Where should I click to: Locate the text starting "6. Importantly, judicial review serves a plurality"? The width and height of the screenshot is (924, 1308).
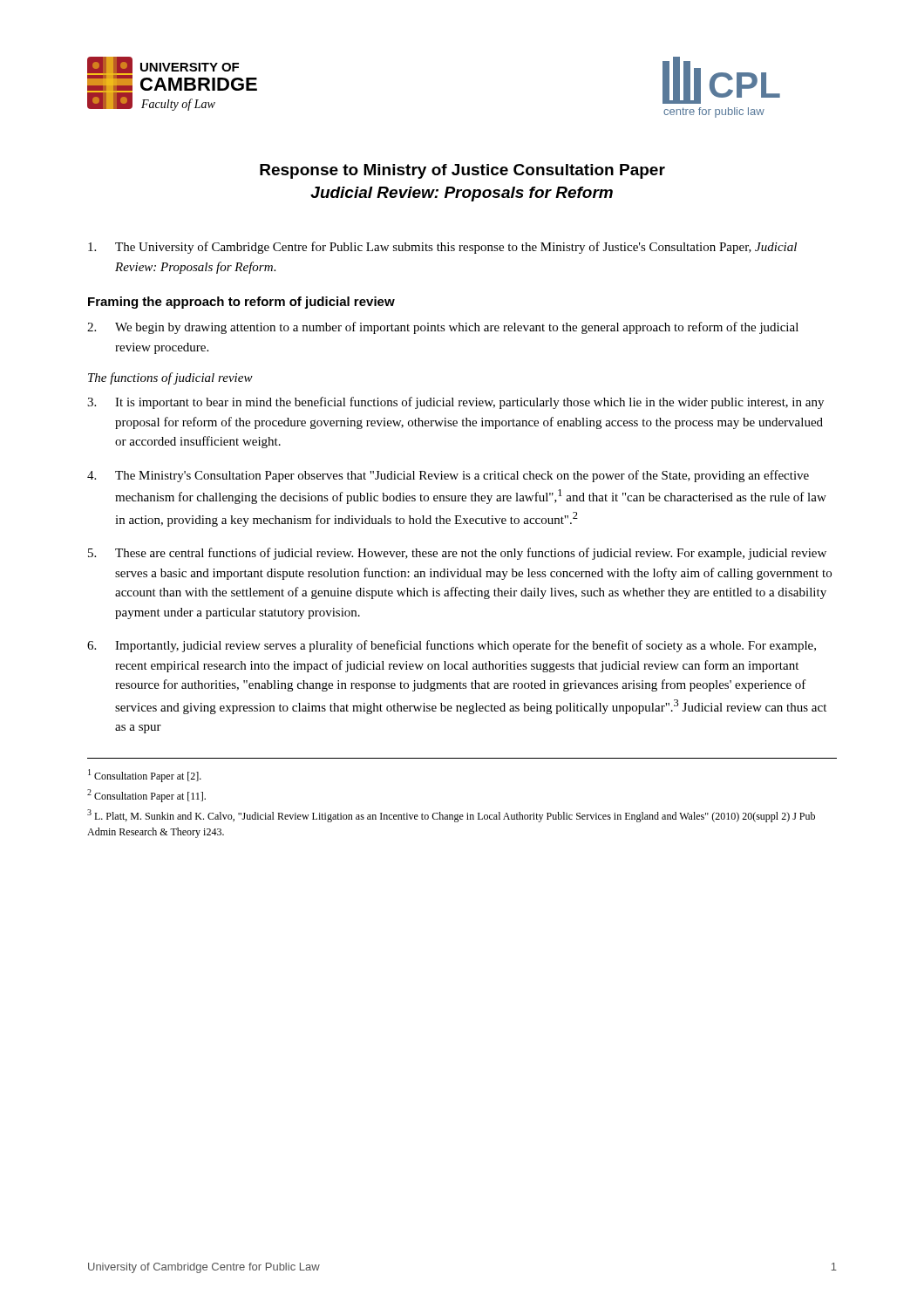coord(462,686)
